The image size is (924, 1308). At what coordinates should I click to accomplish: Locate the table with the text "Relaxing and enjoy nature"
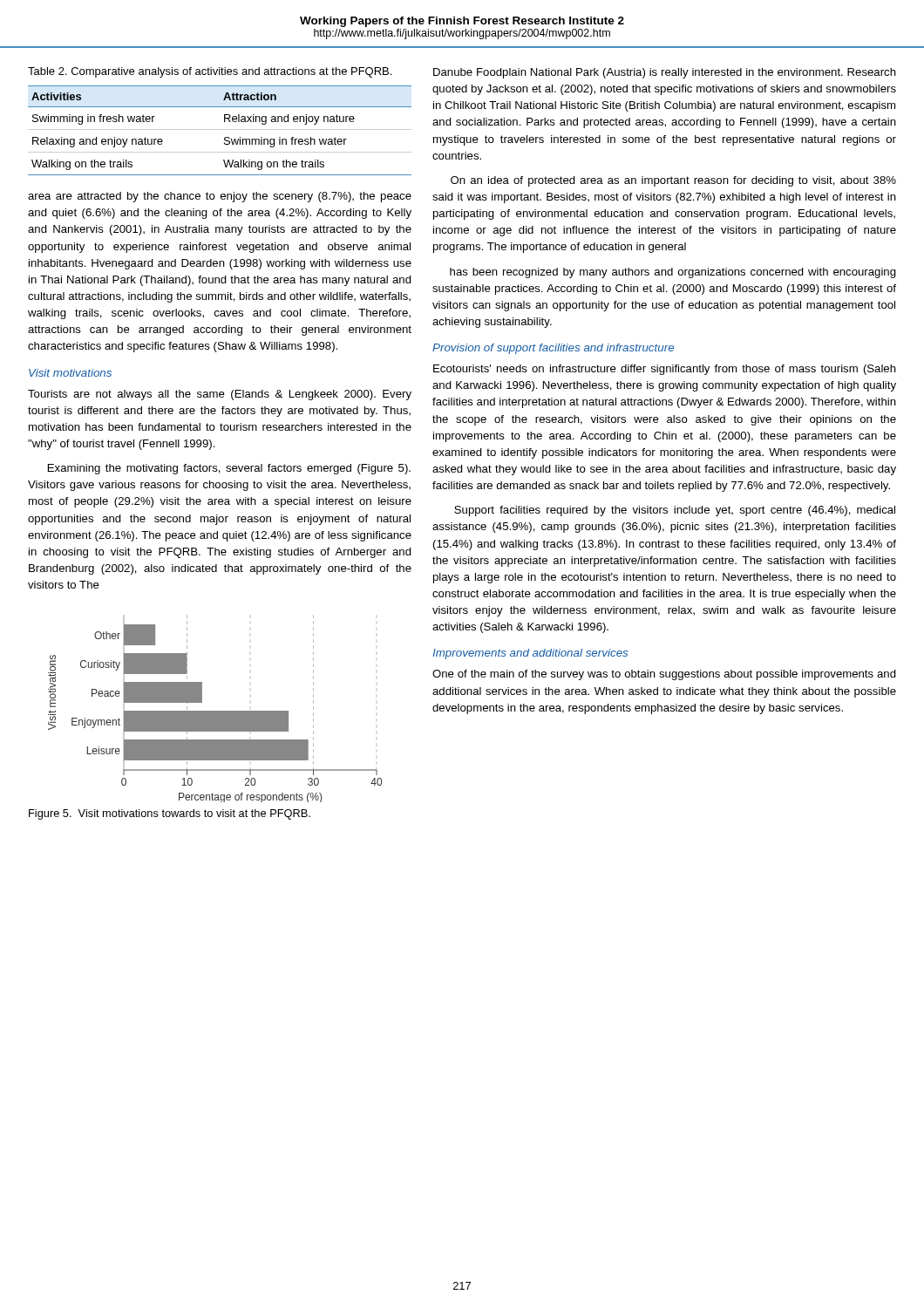coord(220,131)
